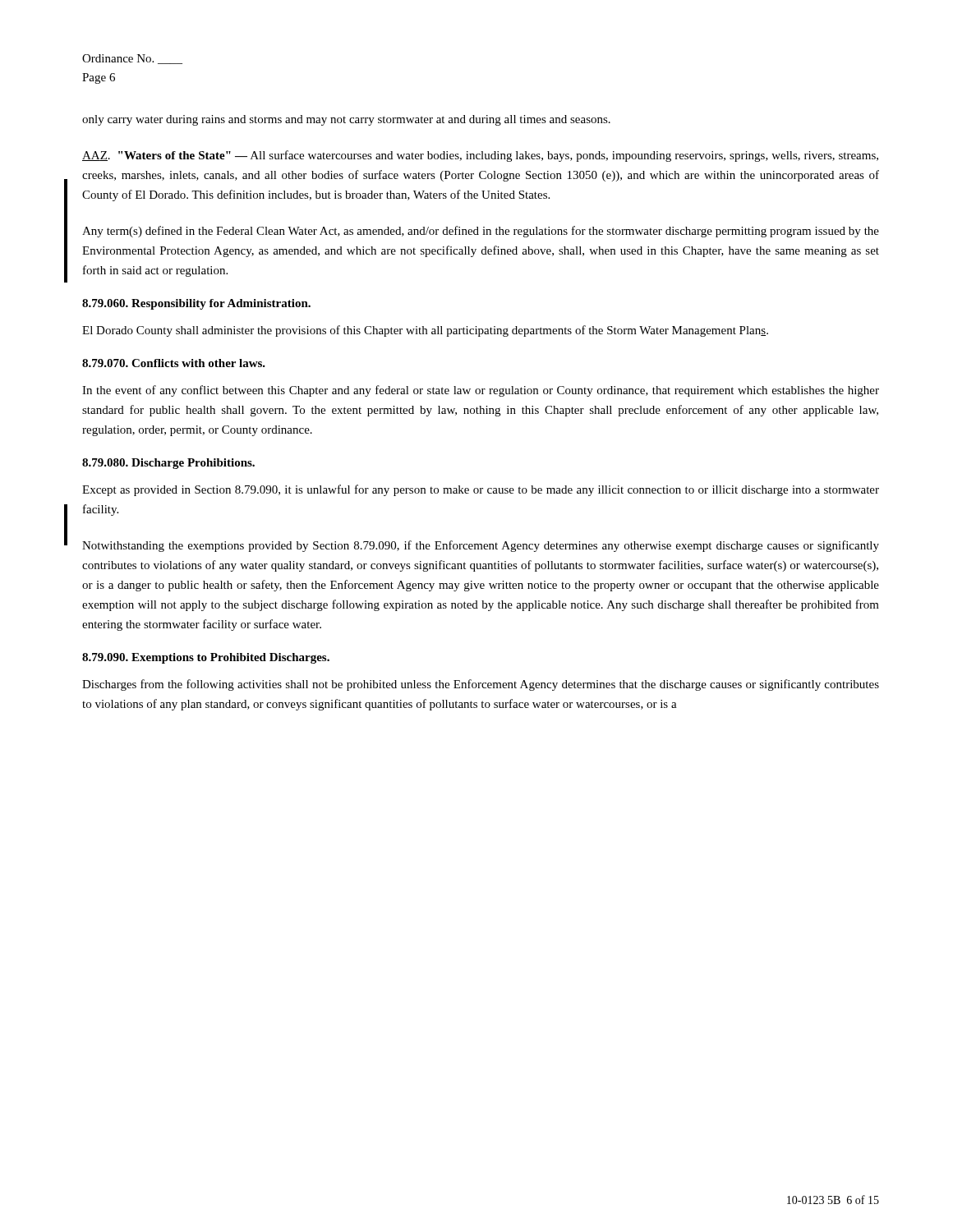Image resolution: width=953 pixels, height=1232 pixels.
Task: Locate the element starting "Except as provided"
Action: (x=481, y=499)
